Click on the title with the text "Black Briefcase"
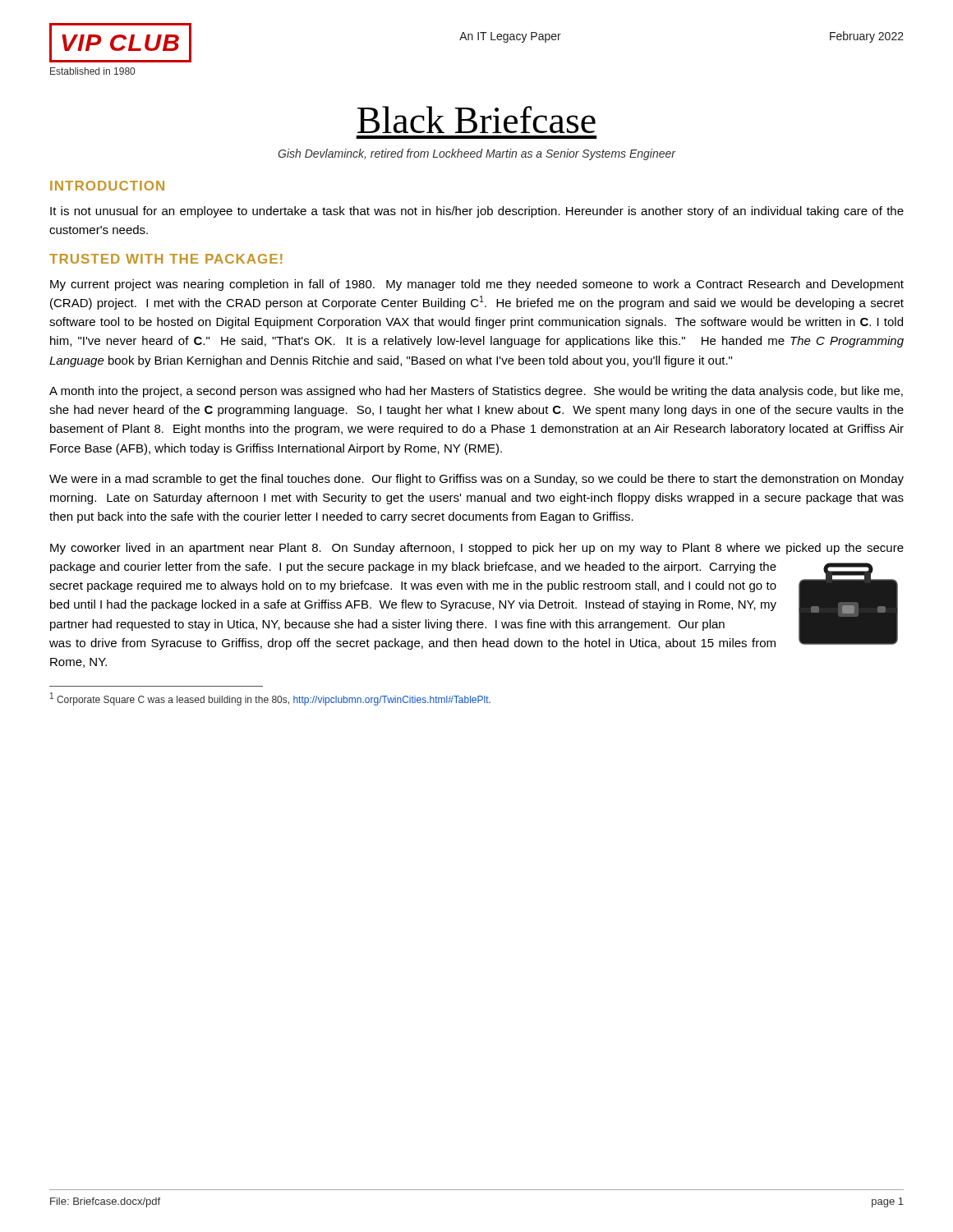The height and width of the screenshot is (1232, 953). pos(476,120)
